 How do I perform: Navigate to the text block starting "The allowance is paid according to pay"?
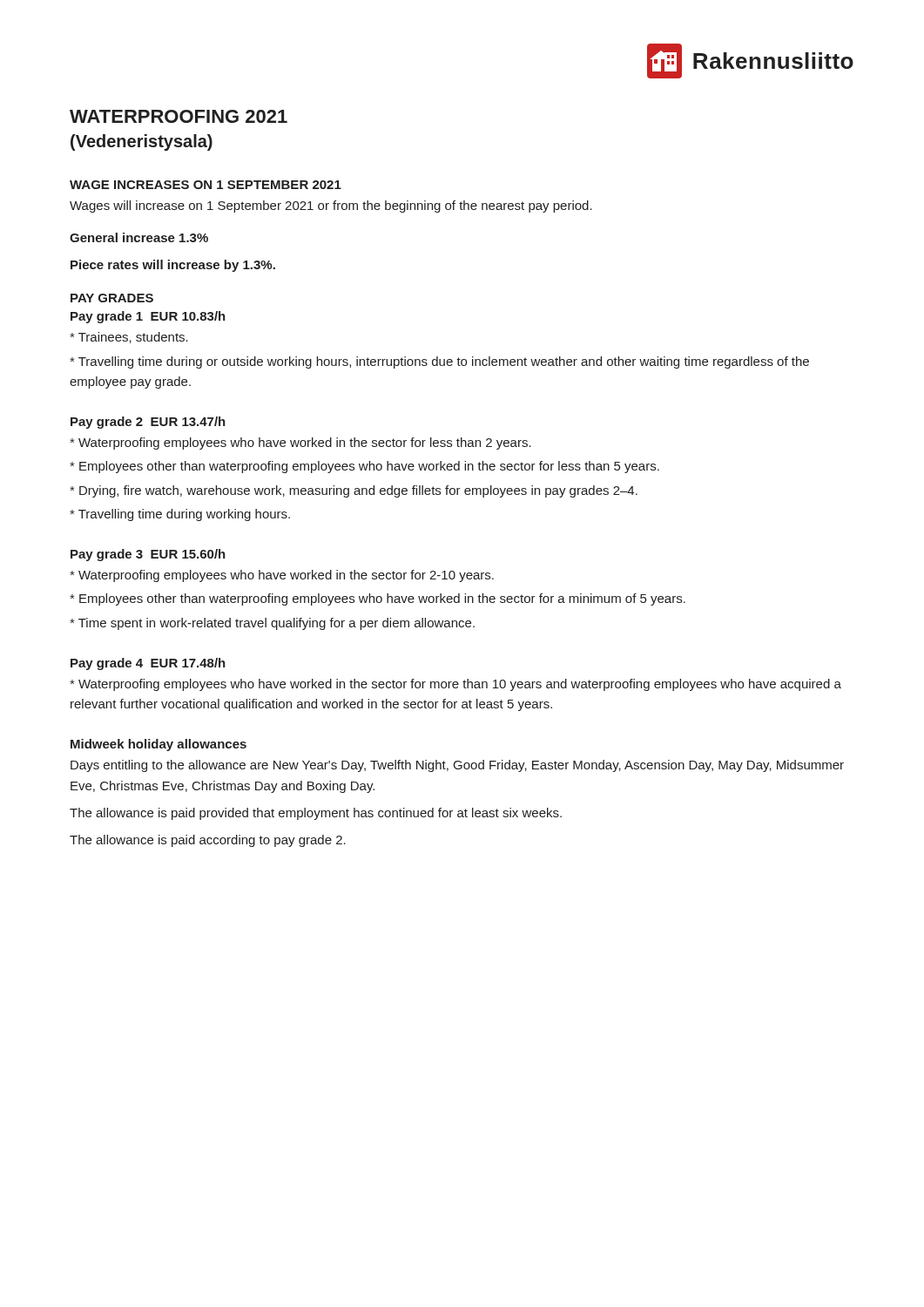208,840
